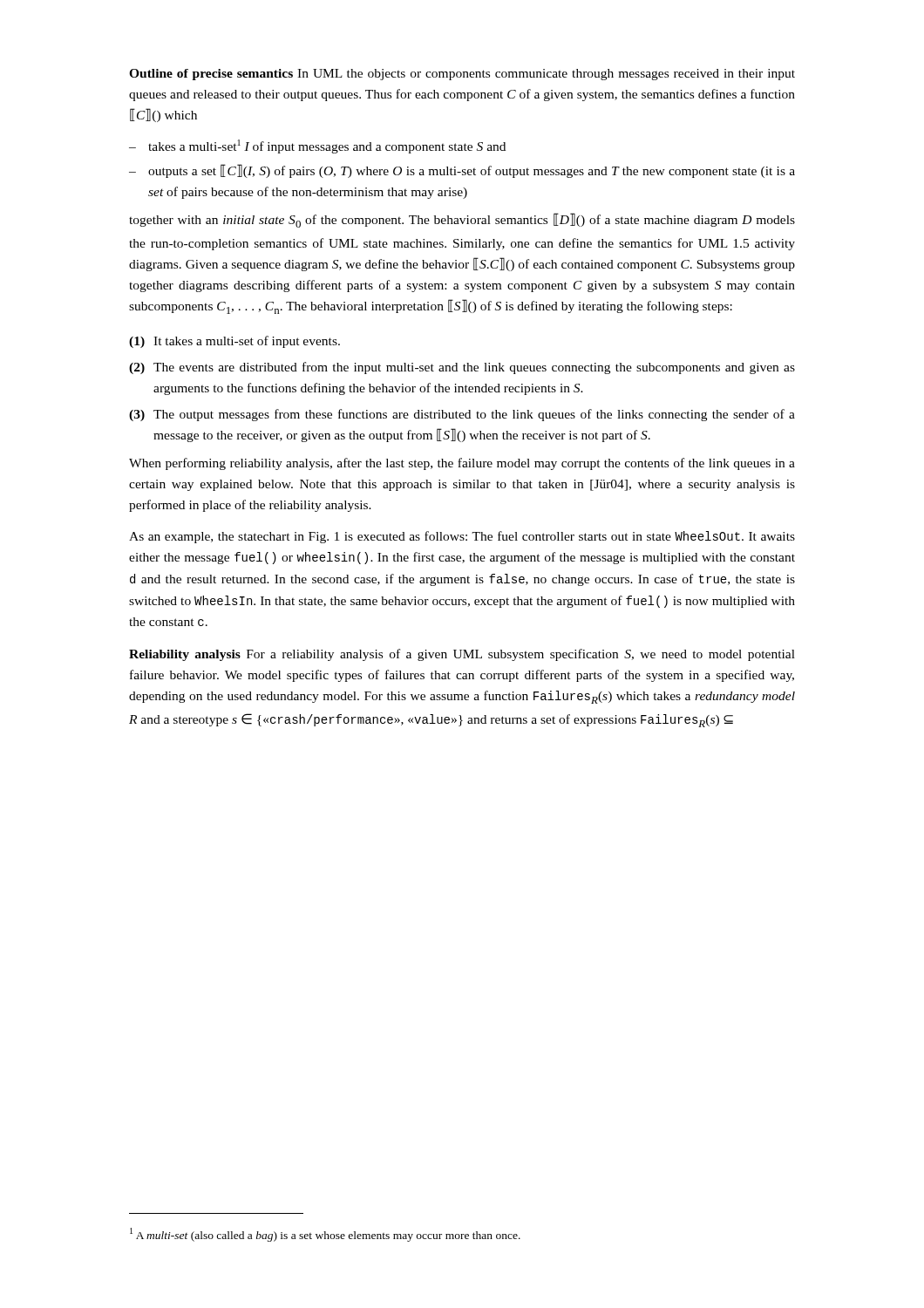Find the region starting "When performing reliability"
The image size is (924, 1308).
point(462,484)
